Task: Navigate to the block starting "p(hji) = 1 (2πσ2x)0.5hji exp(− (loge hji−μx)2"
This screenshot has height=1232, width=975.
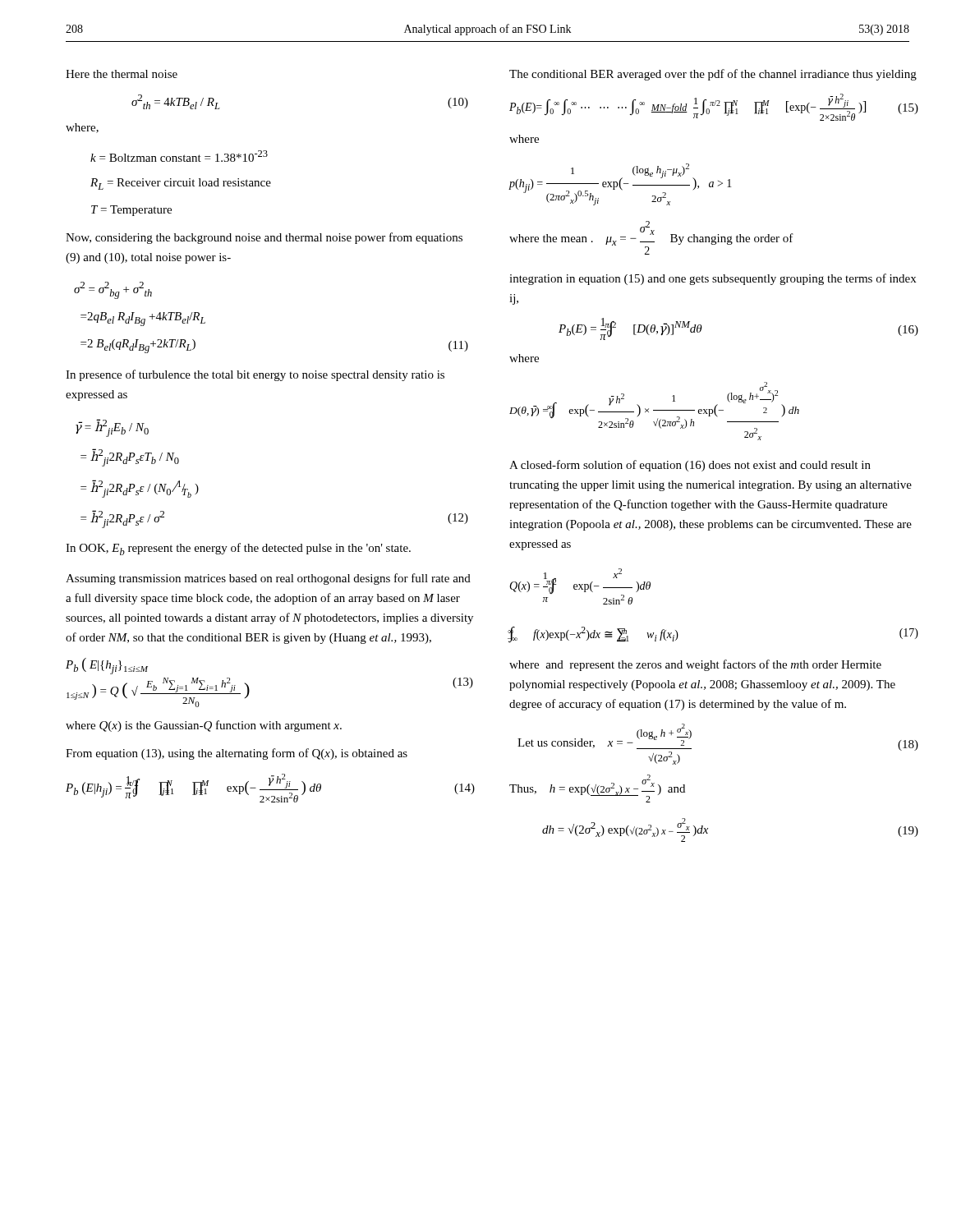Action: 621,185
